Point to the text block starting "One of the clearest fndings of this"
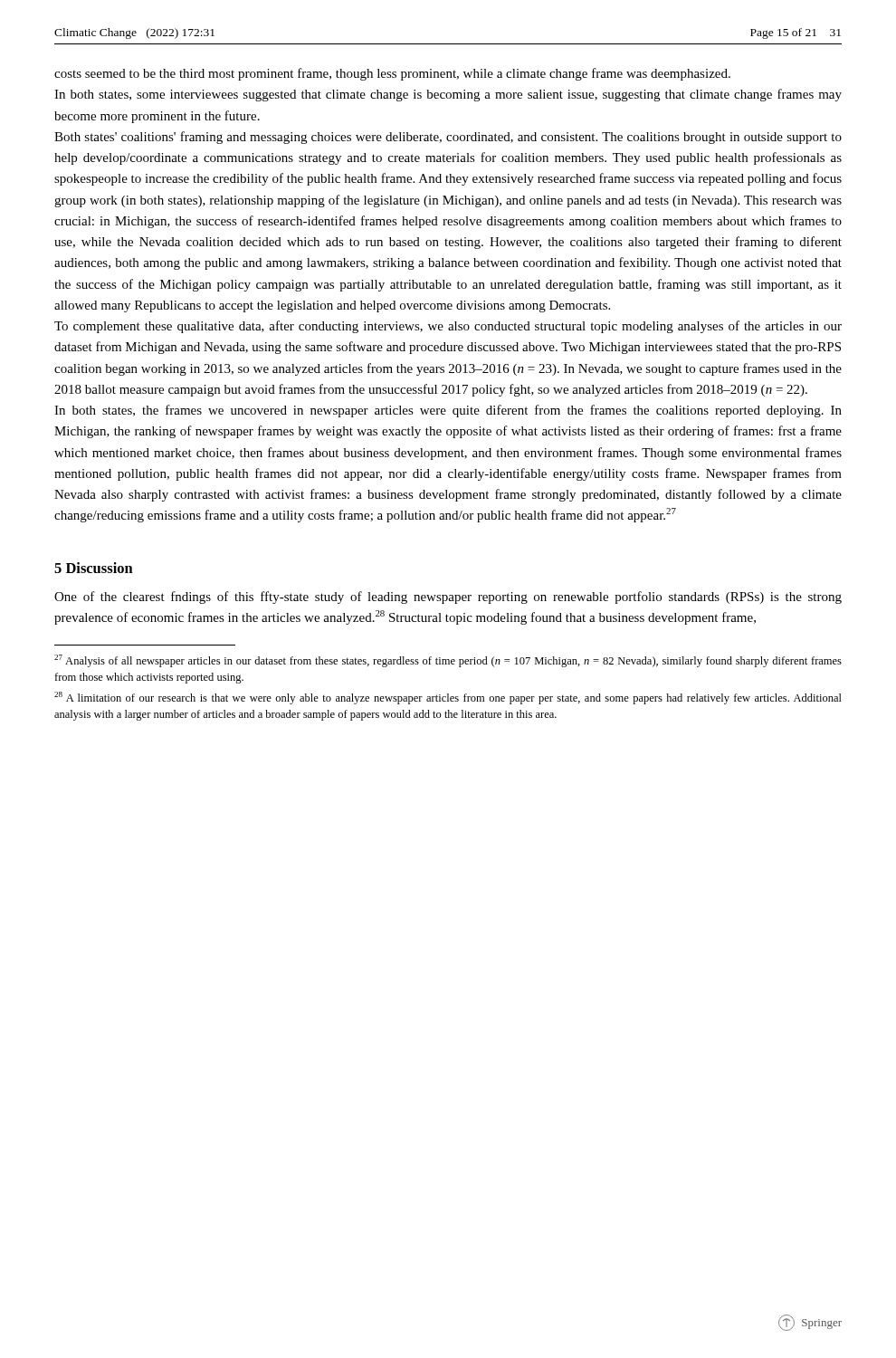This screenshot has width=896, height=1358. pyautogui.click(x=448, y=607)
